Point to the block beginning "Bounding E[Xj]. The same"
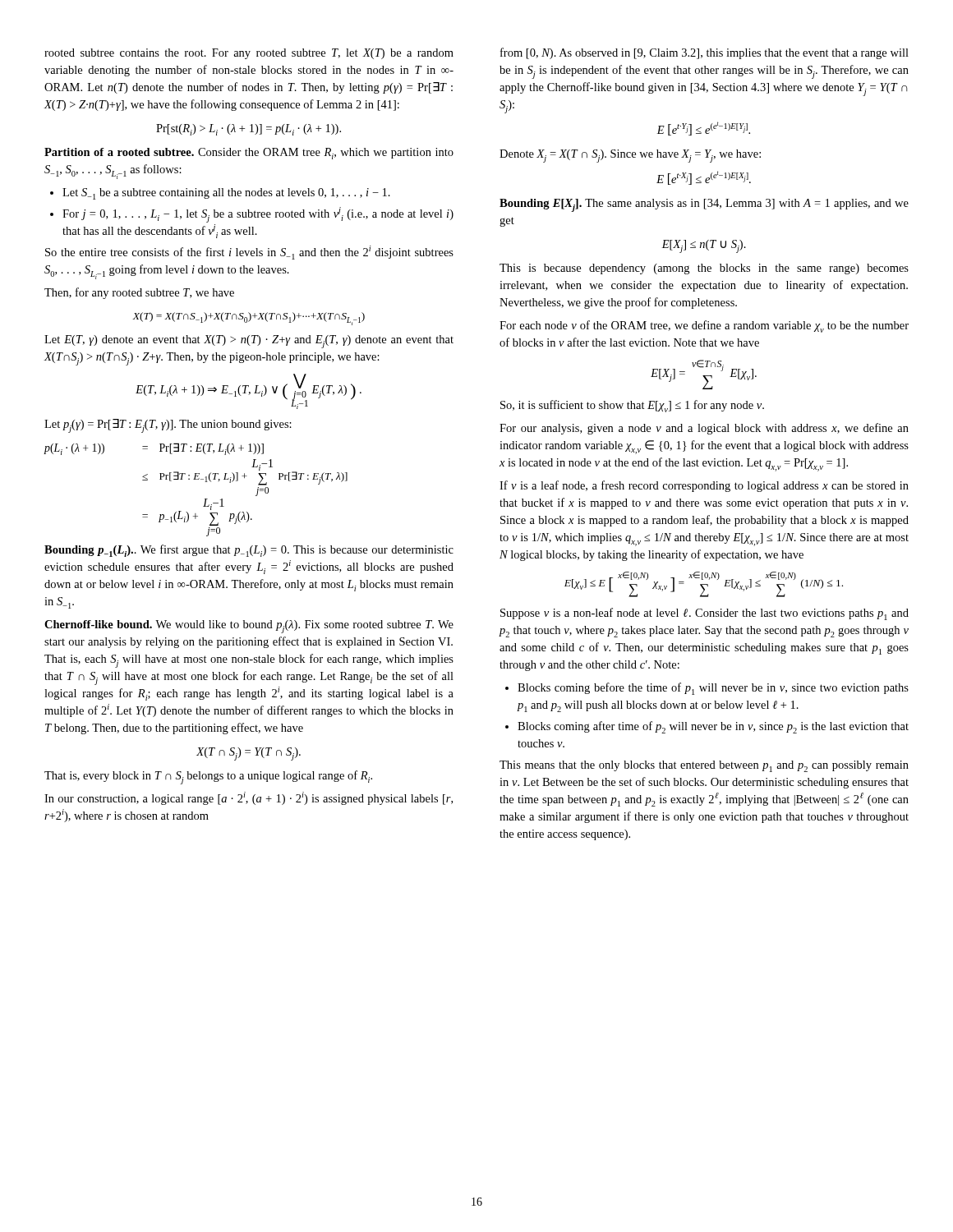 pos(704,212)
